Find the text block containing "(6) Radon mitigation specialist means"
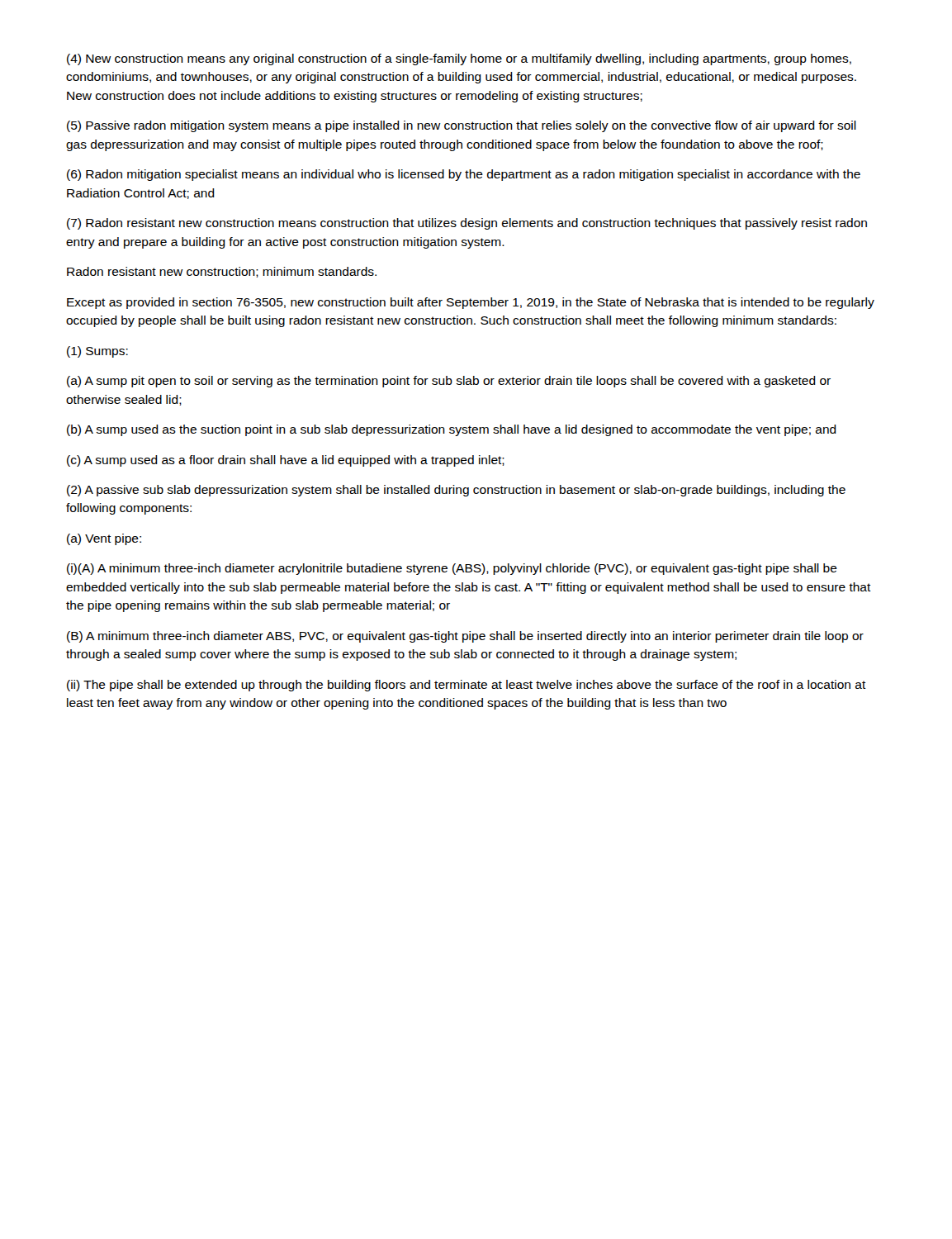 (x=463, y=183)
